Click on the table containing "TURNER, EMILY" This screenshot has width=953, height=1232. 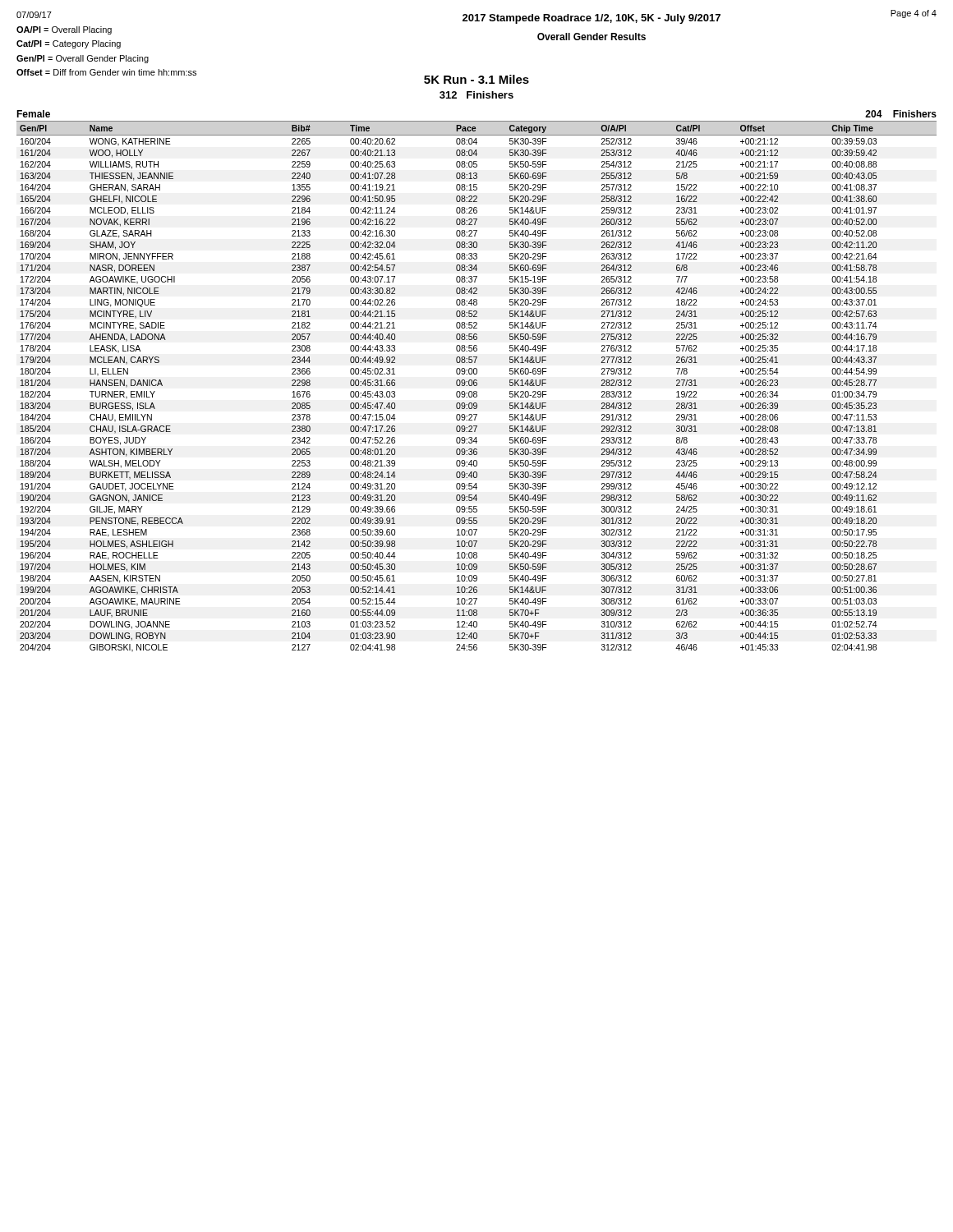pos(476,381)
